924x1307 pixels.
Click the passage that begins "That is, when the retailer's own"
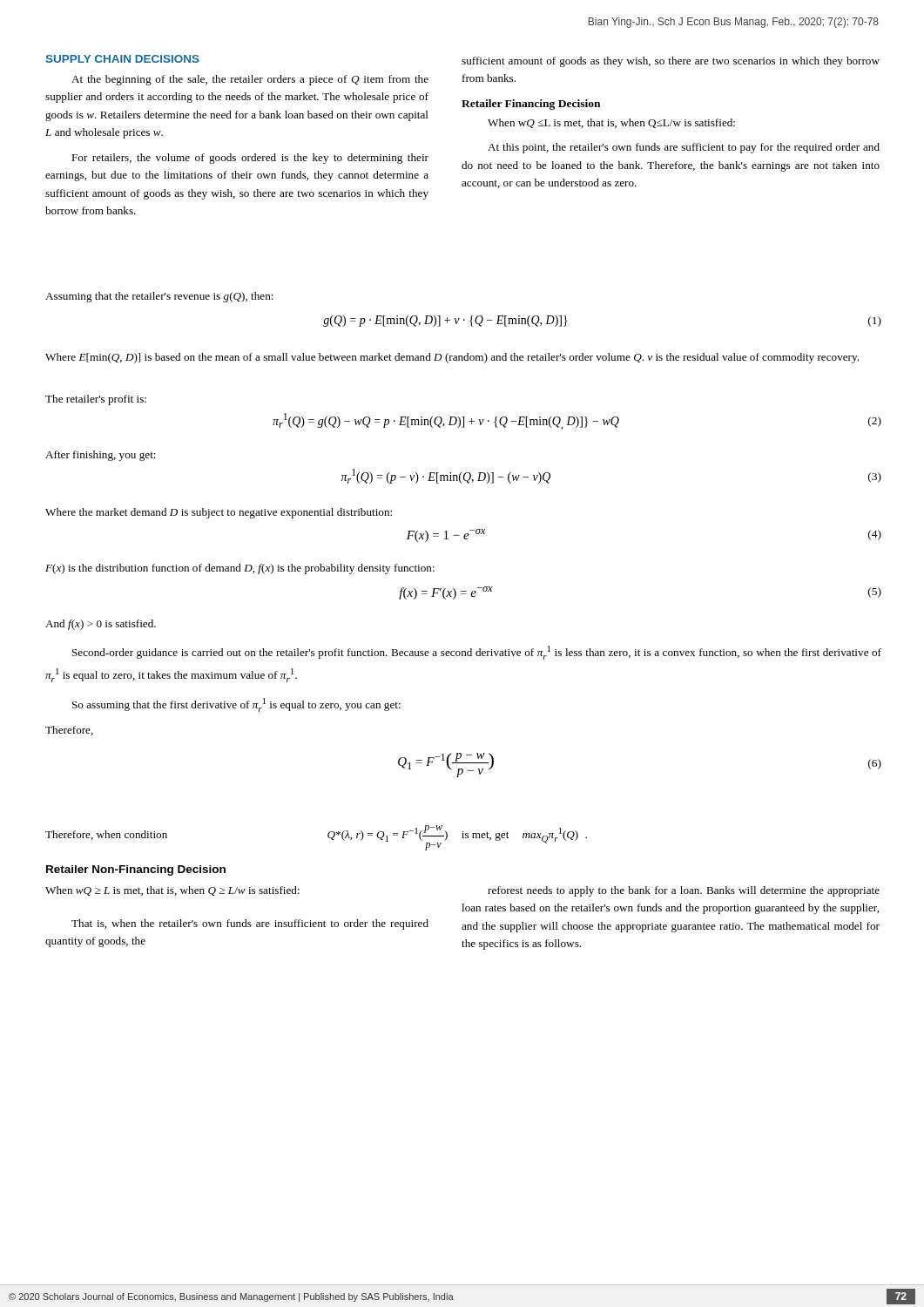click(237, 932)
